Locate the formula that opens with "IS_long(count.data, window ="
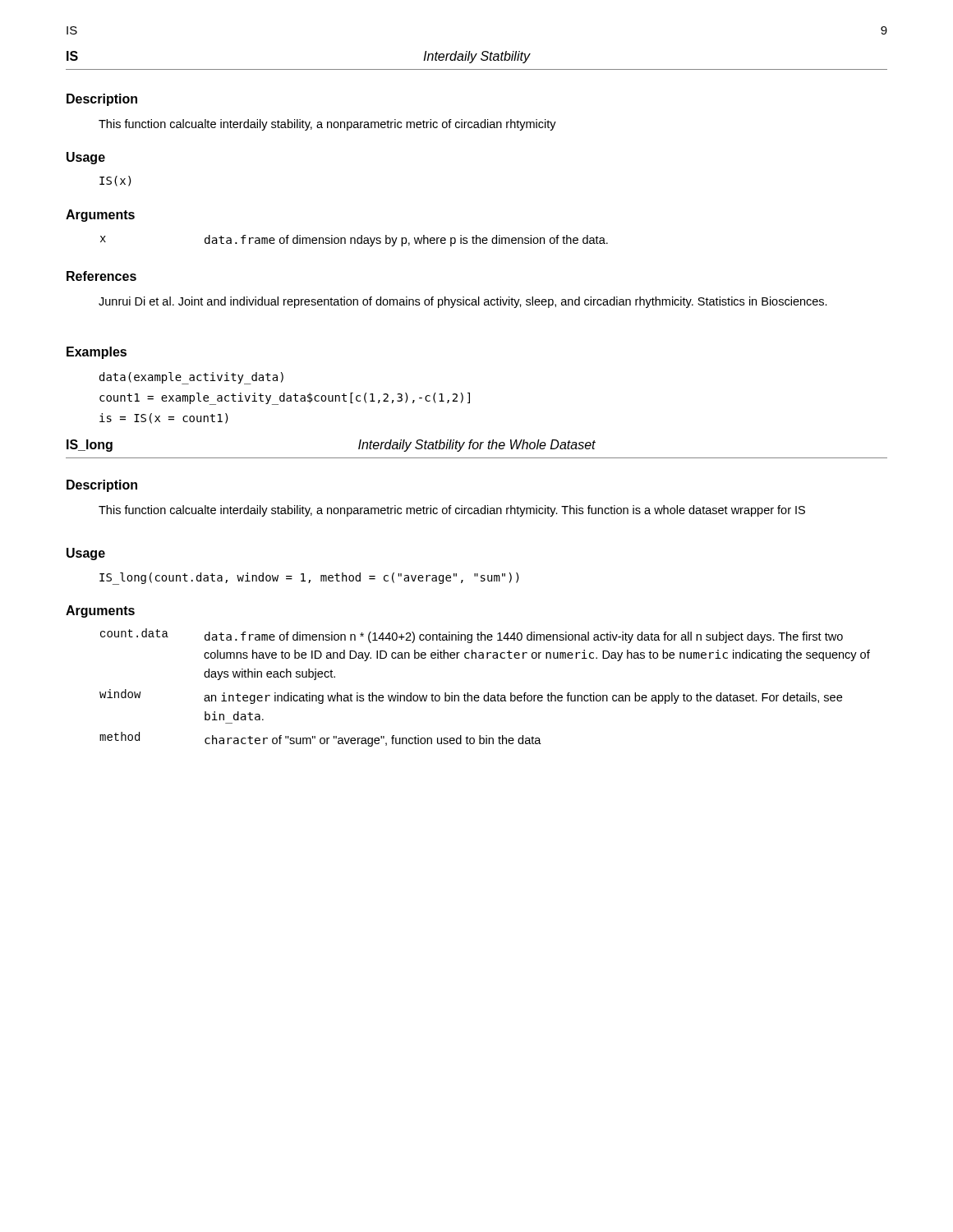Viewport: 953px width, 1232px height. tap(310, 577)
